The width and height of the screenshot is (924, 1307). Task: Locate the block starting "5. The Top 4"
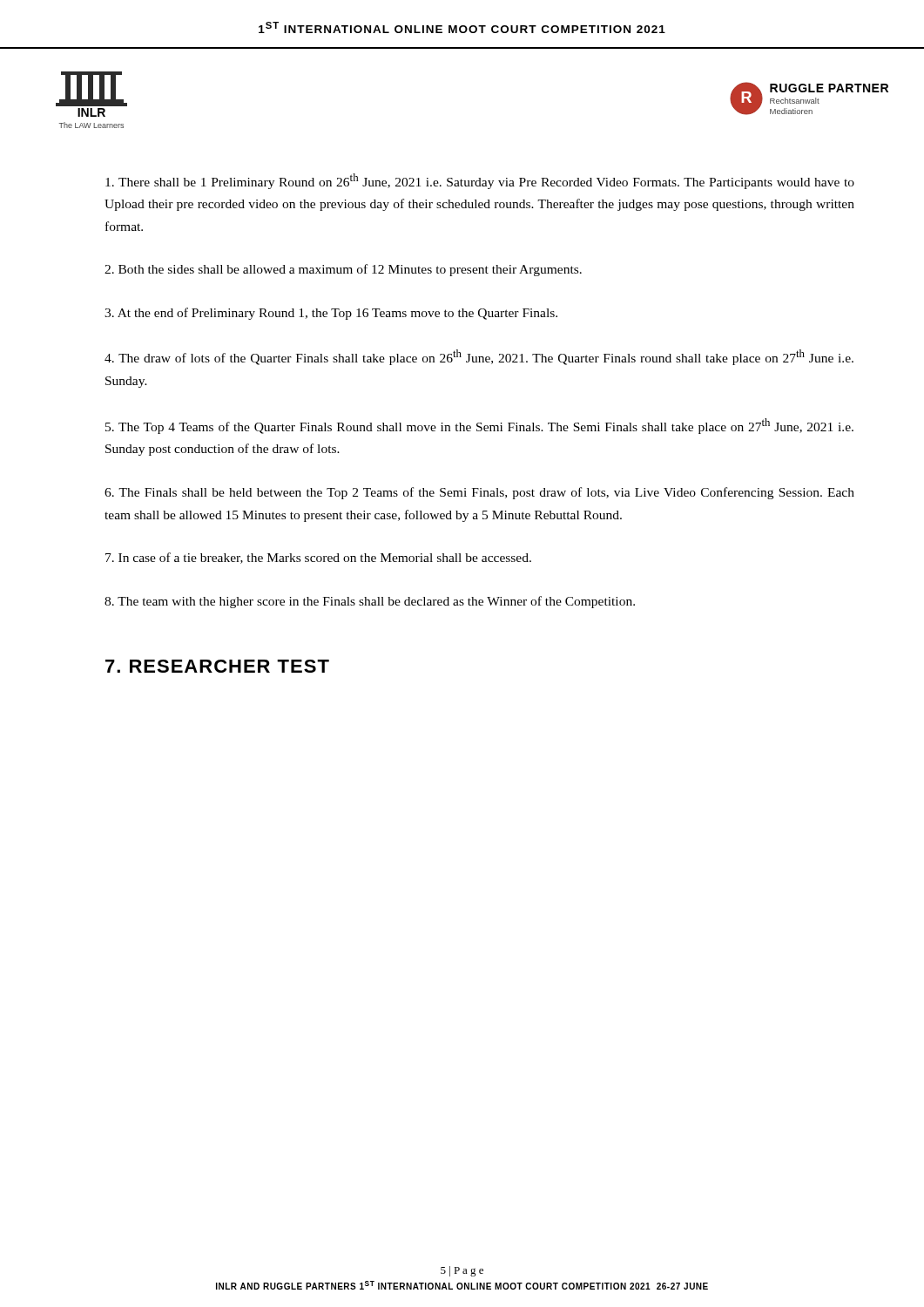[x=479, y=436]
